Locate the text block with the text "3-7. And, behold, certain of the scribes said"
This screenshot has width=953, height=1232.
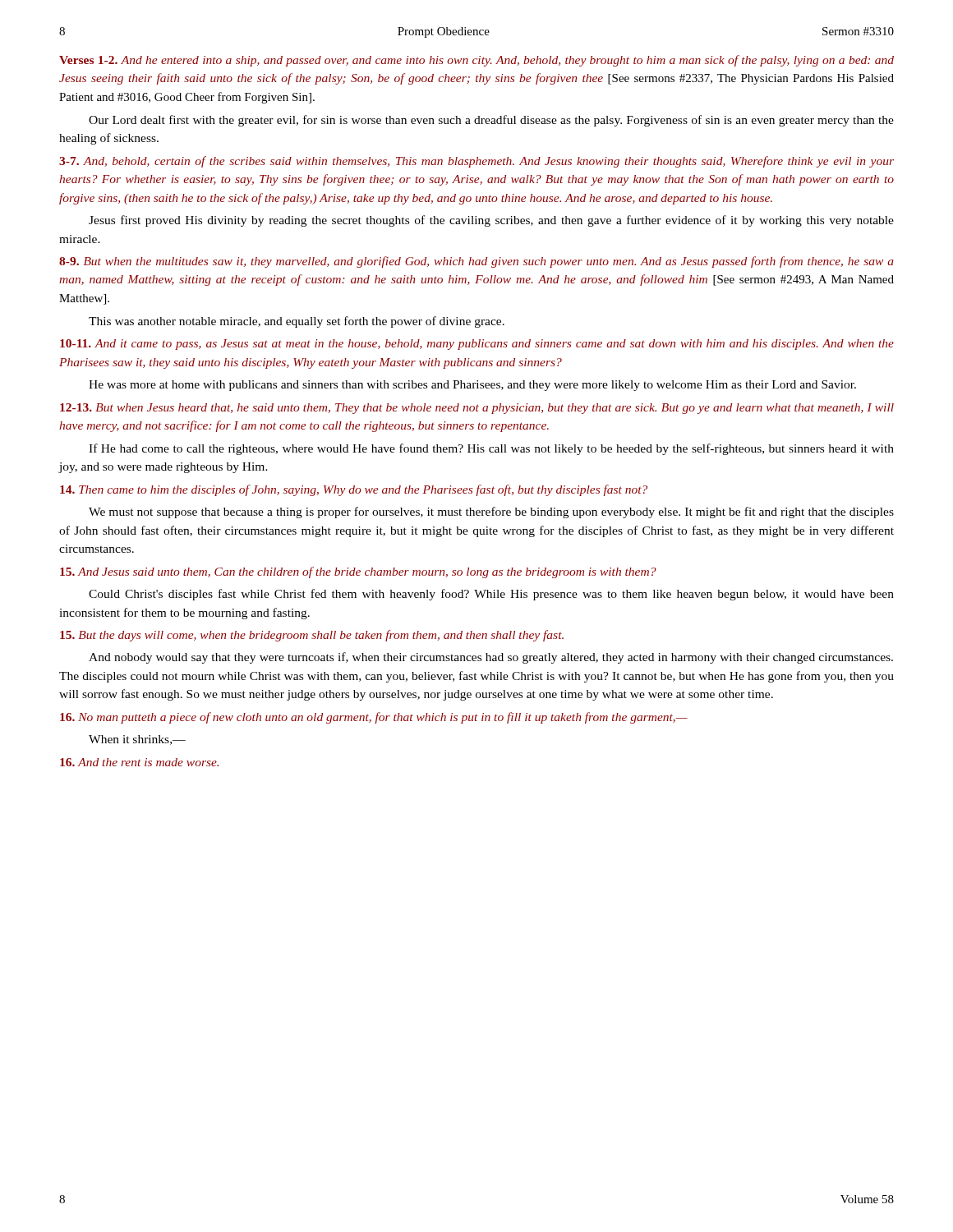point(476,179)
